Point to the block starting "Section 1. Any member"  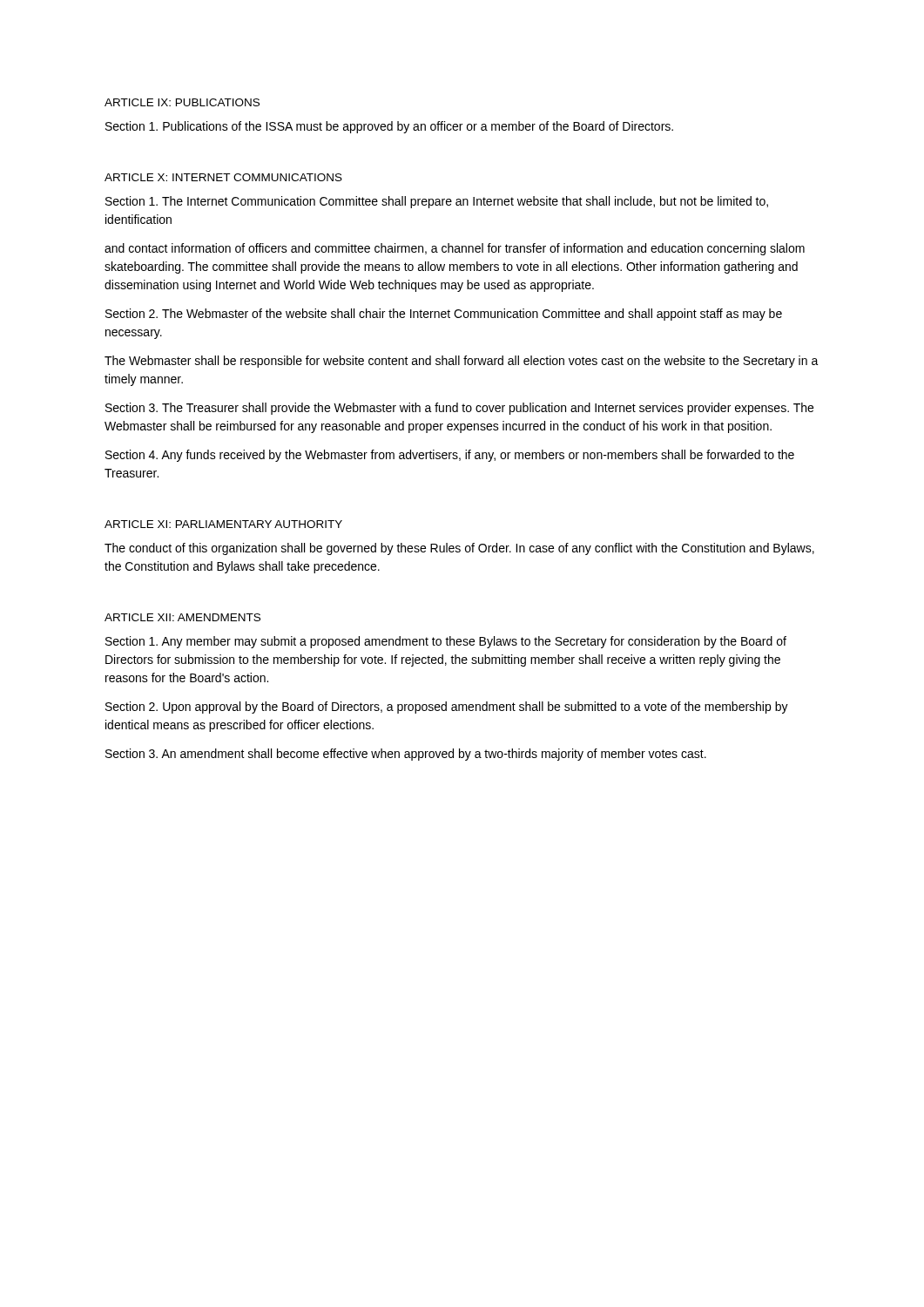(445, 660)
